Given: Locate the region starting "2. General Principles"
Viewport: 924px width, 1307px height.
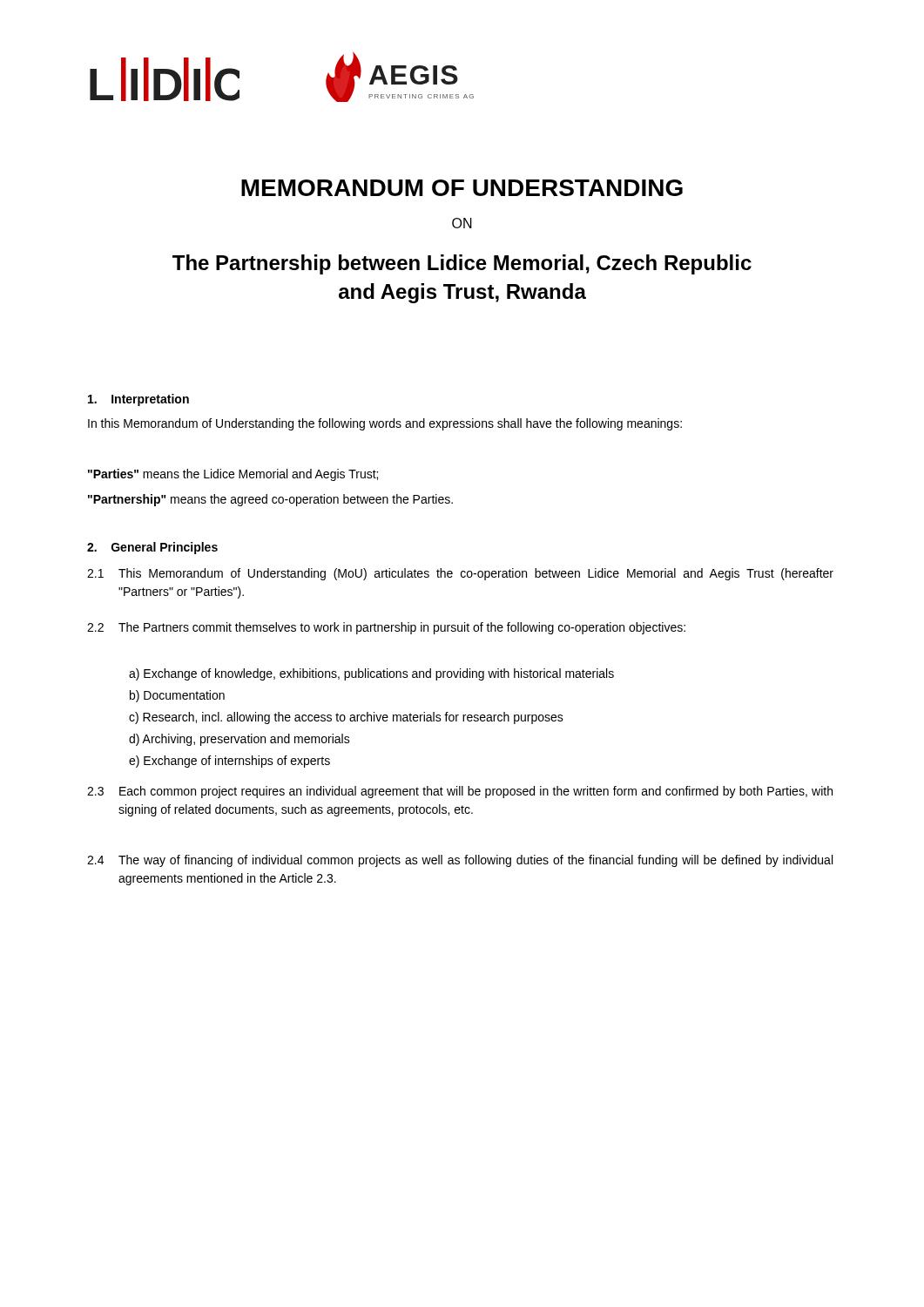Looking at the screenshot, I should coord(153,547).
